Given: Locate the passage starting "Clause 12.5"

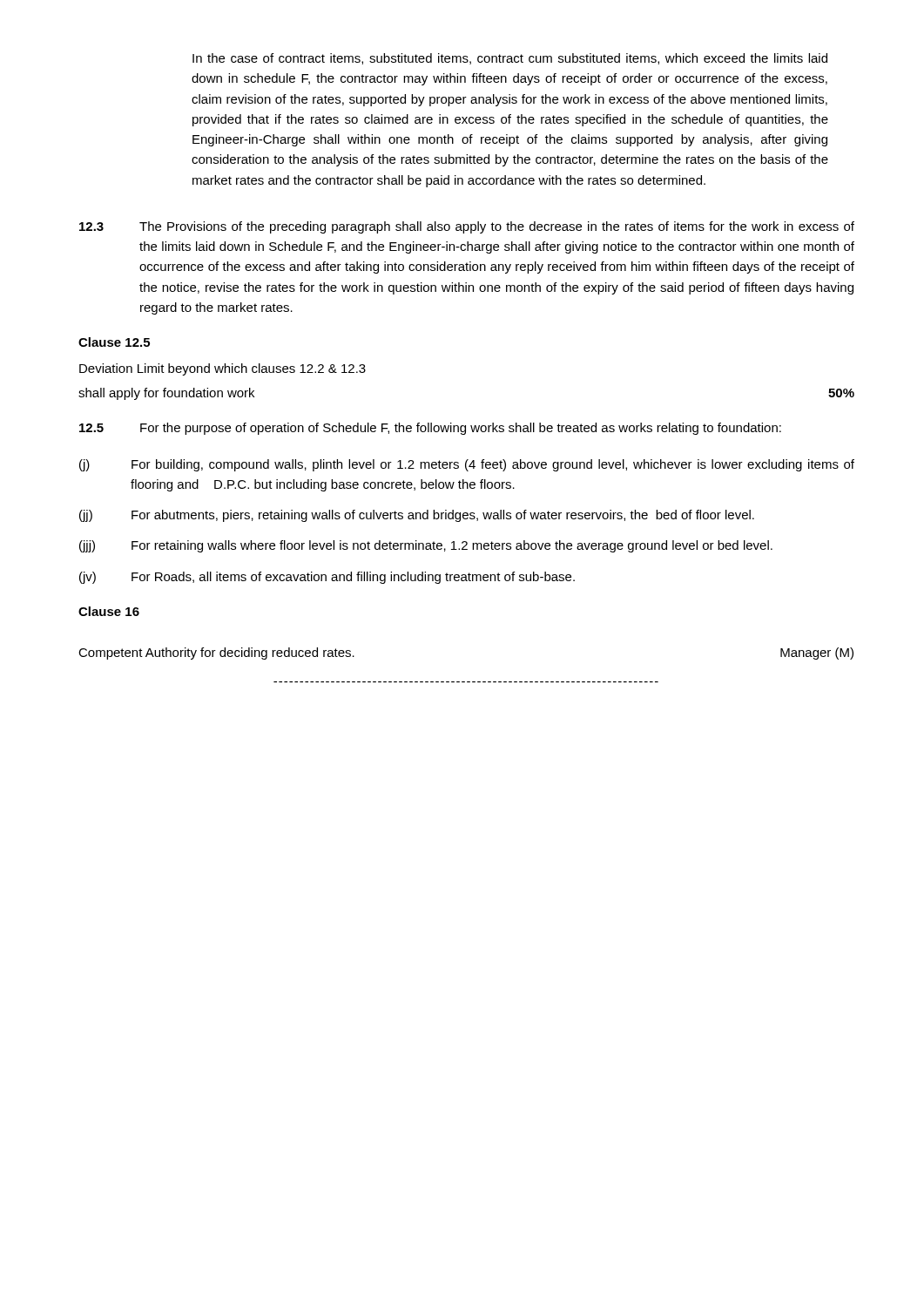Looking at the screenshot, I should pyautogui.click(x=114, y=342).
